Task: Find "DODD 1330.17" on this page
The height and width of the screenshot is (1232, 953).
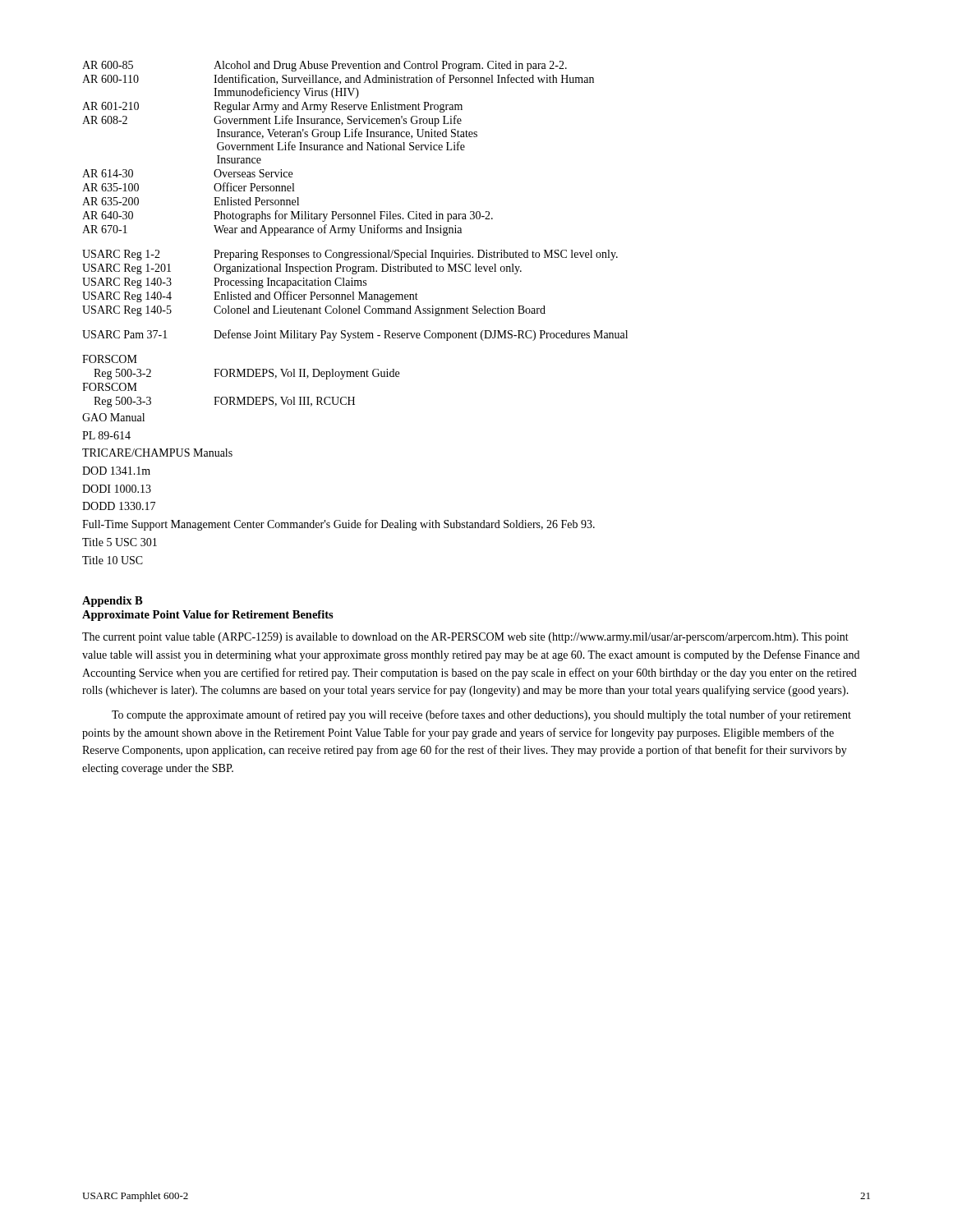Action: tap(119, 507)
